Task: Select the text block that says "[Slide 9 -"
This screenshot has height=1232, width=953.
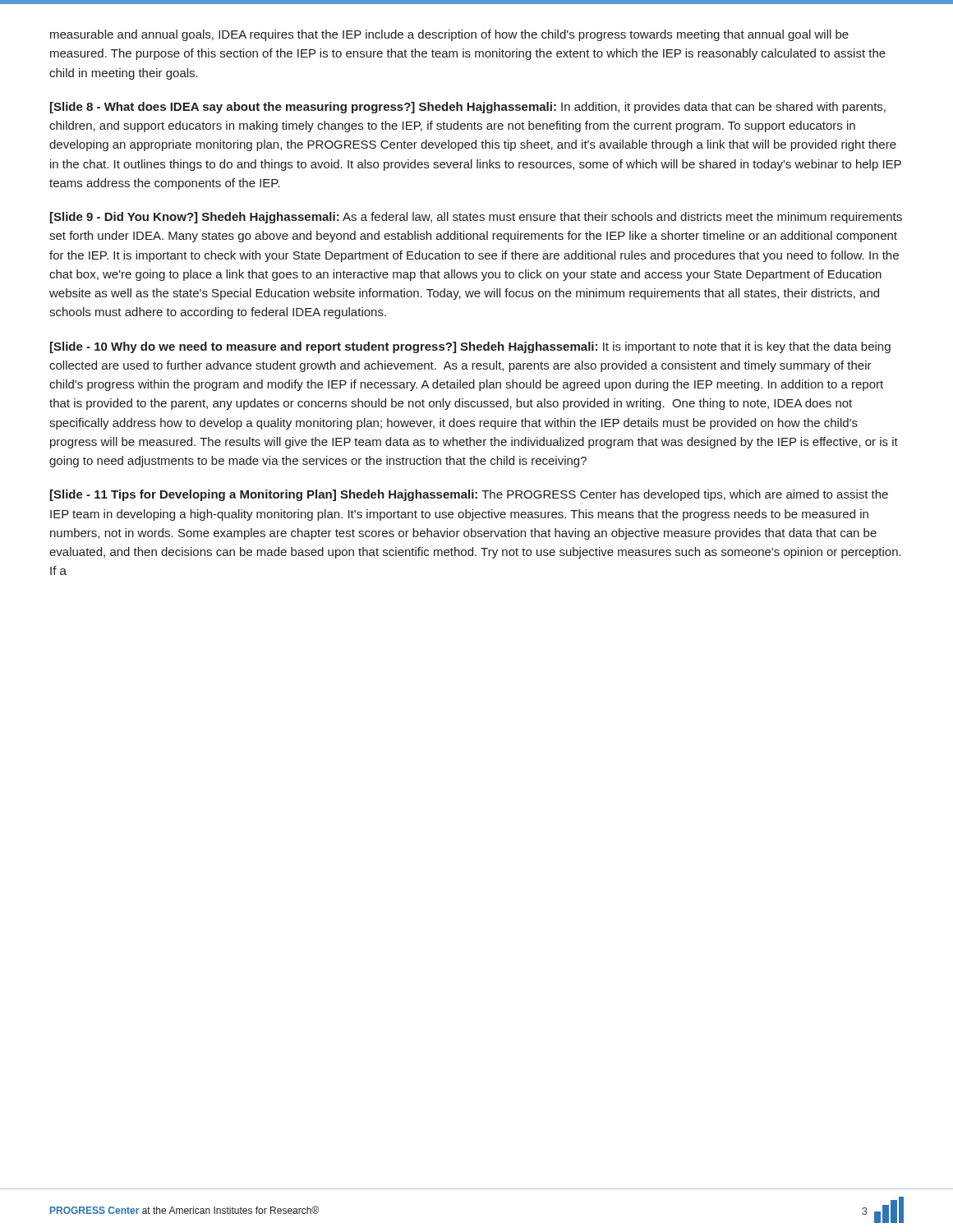Action: tap(476, 264)
